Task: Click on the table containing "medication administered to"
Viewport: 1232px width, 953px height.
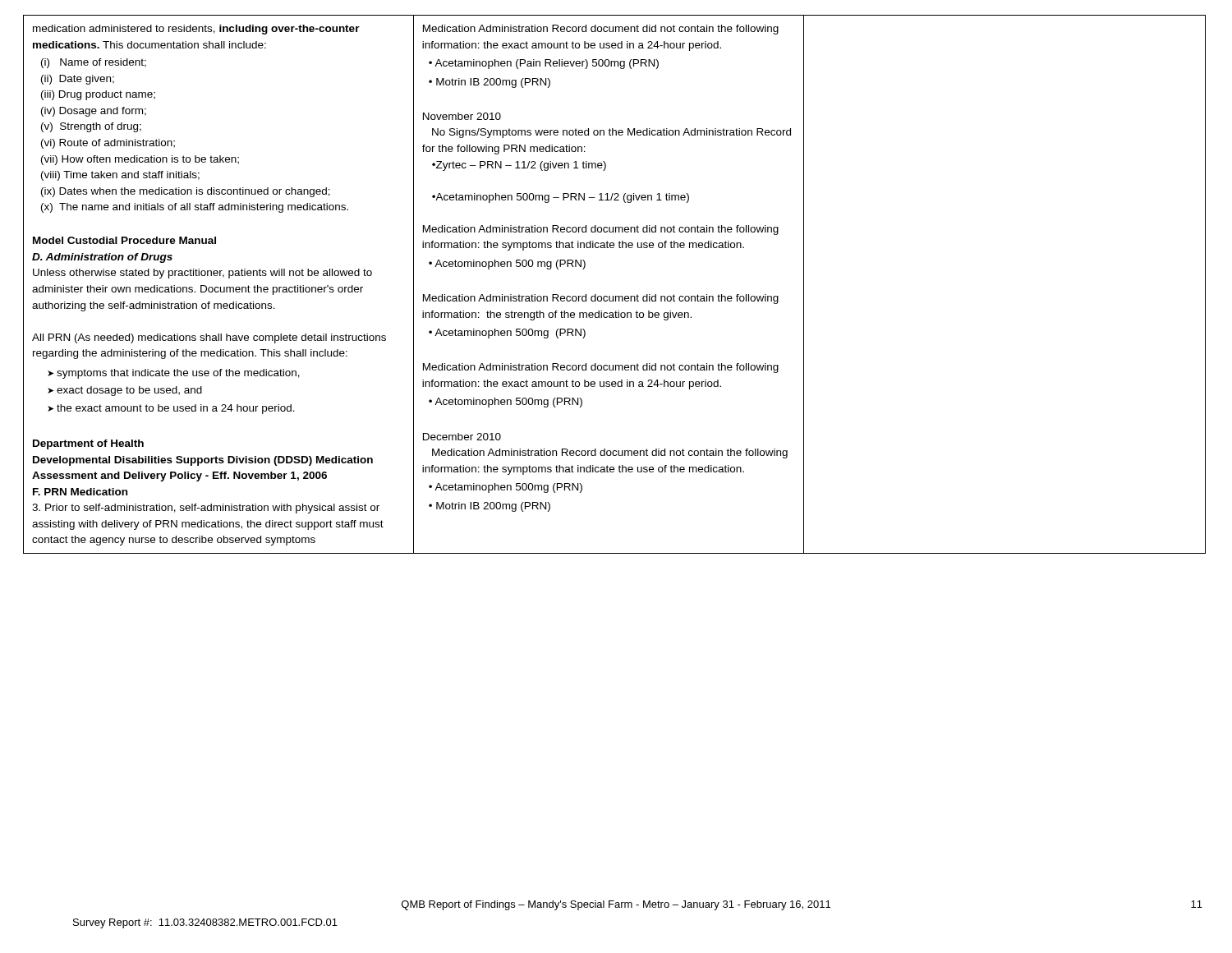Action: pos(614,284)
